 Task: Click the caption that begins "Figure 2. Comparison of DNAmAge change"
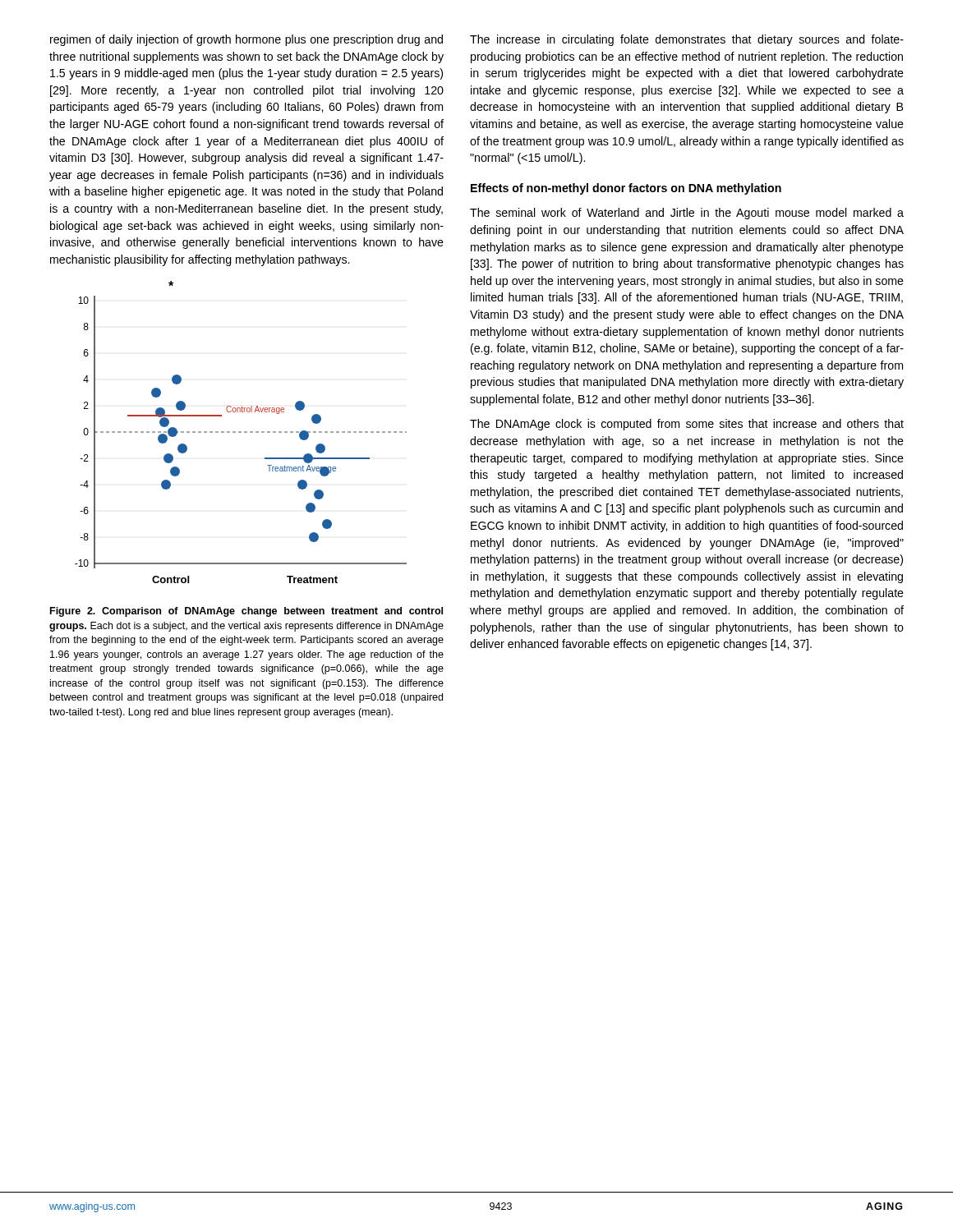pyautogui.click(x=246, y=662)
